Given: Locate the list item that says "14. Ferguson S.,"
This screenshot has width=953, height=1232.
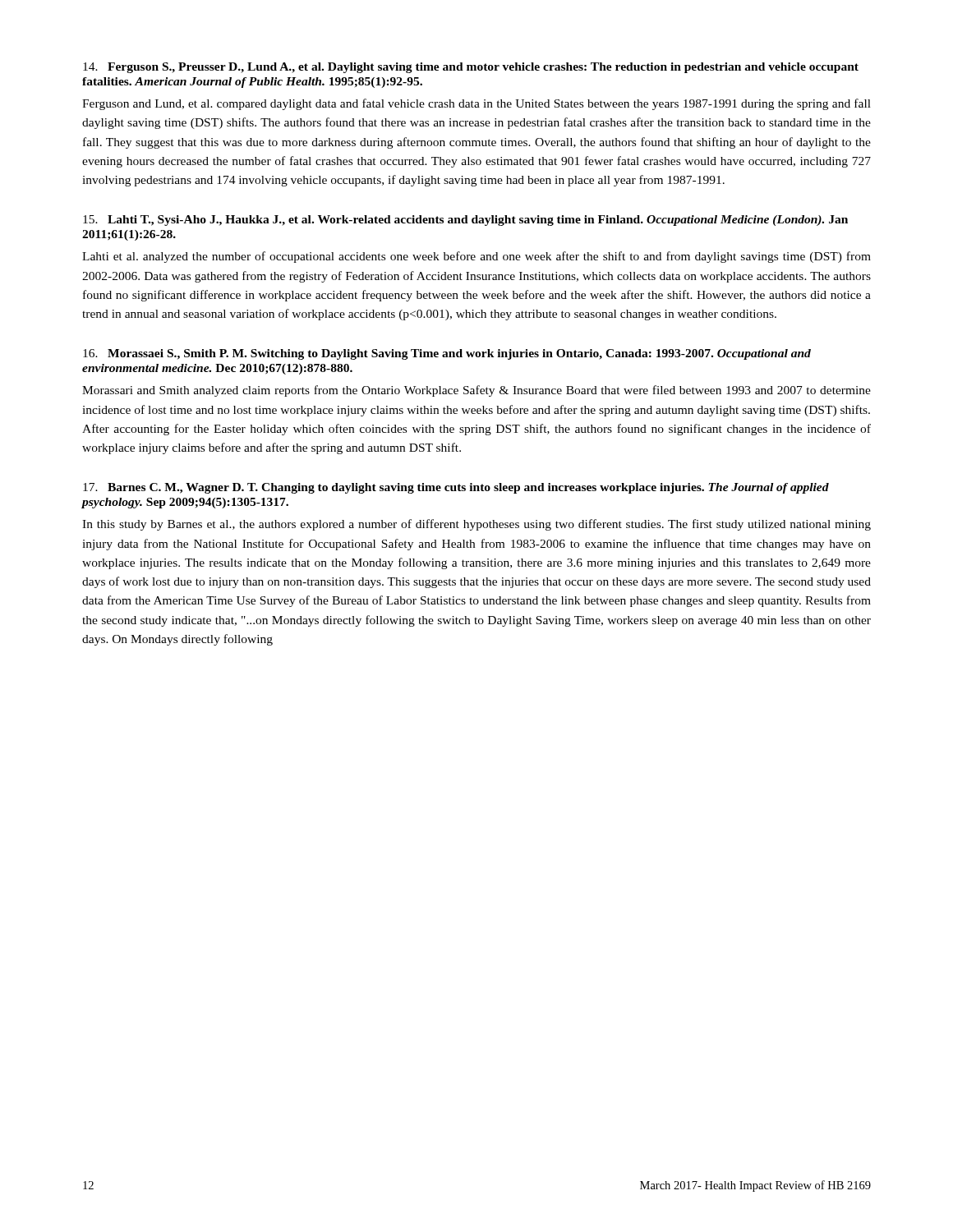Looking at the screenshot, I should pos(476,124).
